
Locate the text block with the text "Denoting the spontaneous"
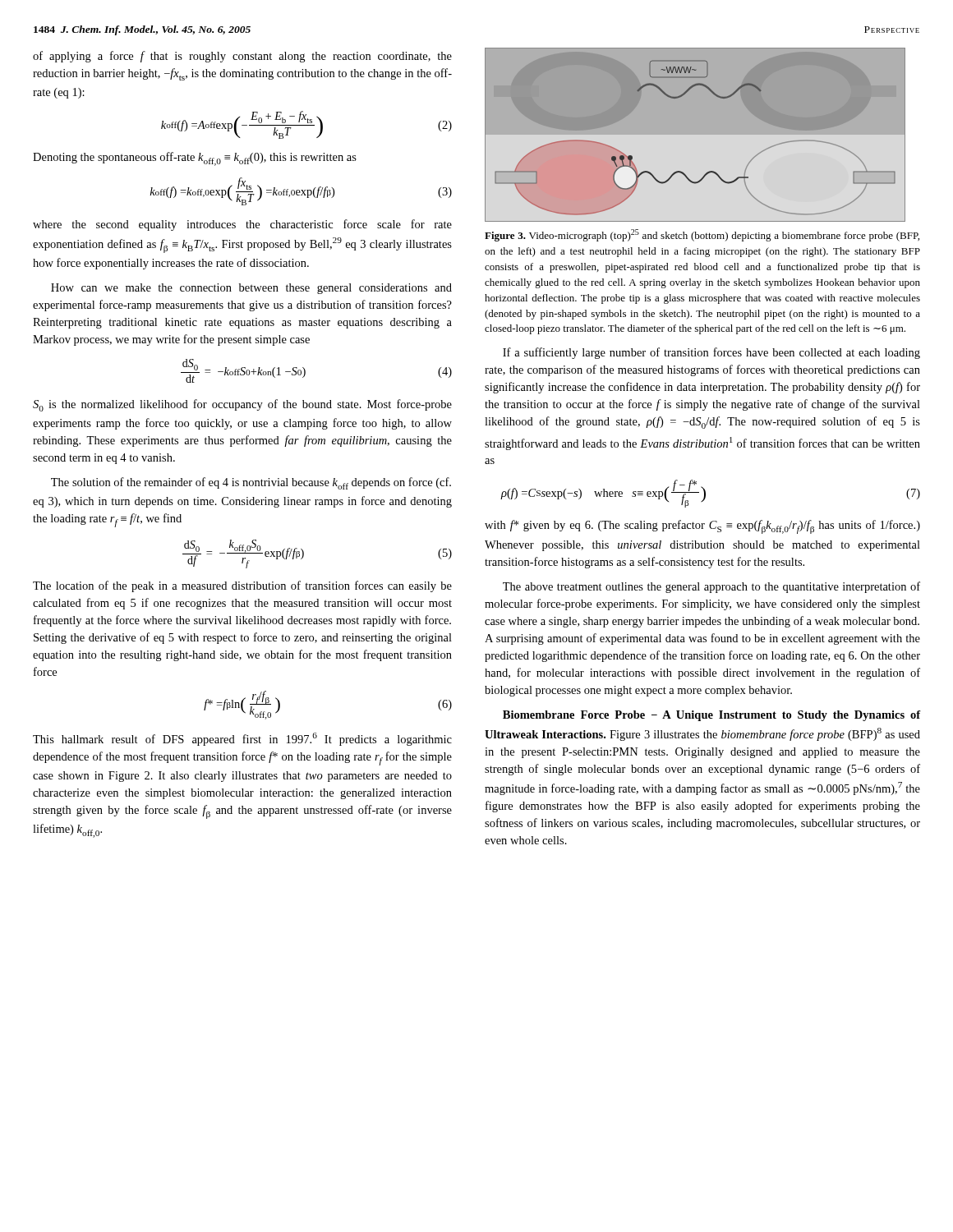tap(242, 158)
